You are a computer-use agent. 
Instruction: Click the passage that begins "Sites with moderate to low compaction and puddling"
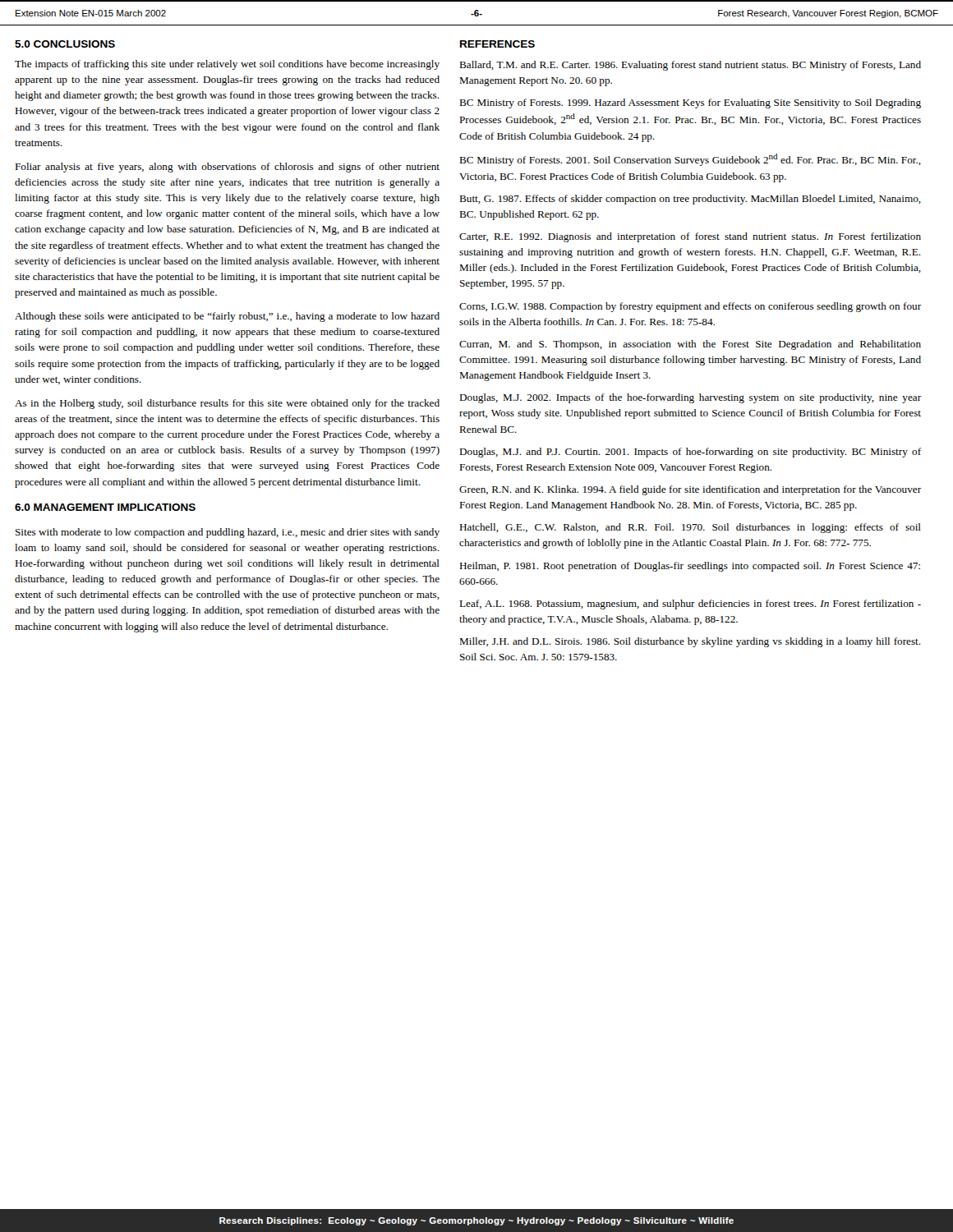click(227, 579)
